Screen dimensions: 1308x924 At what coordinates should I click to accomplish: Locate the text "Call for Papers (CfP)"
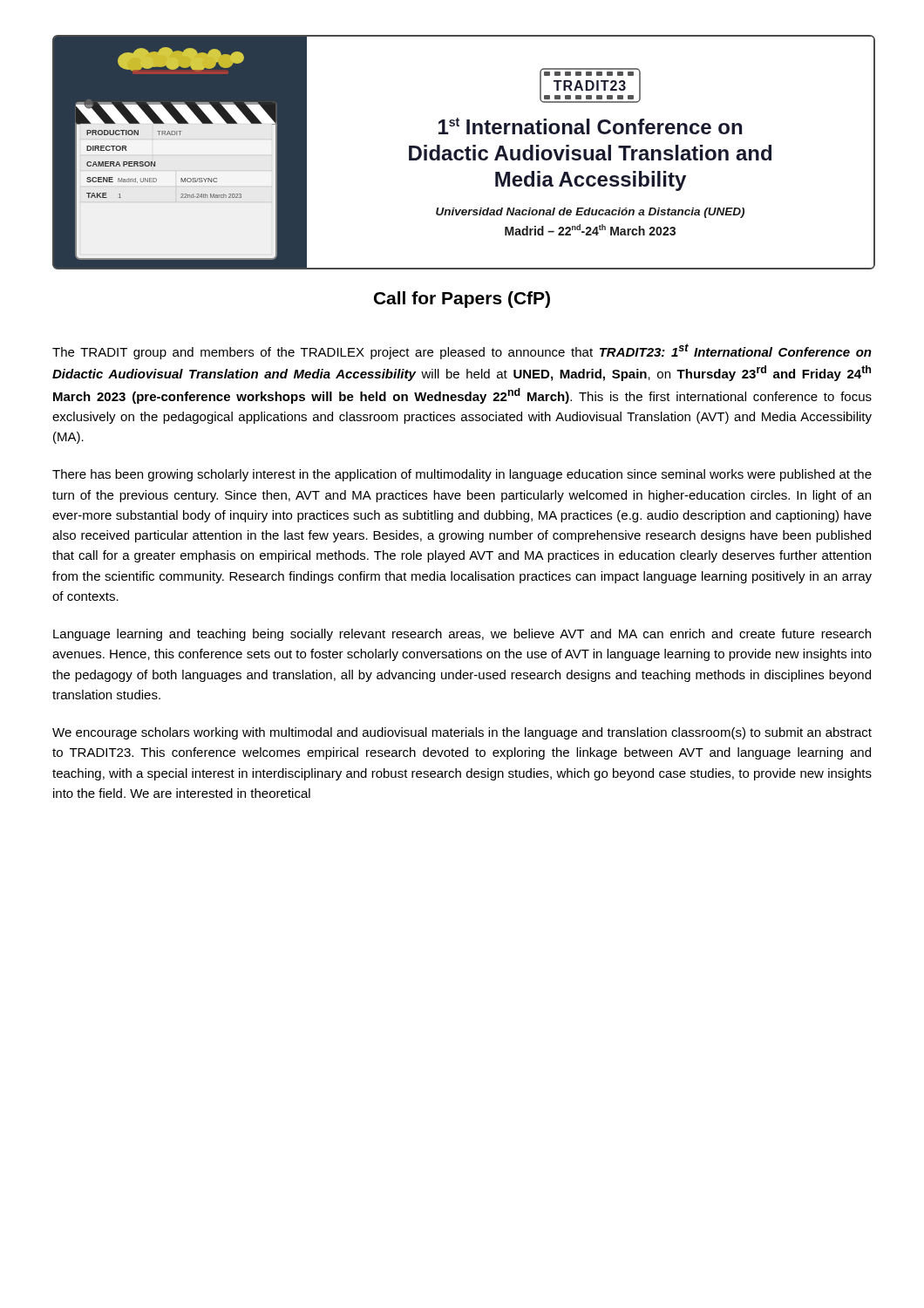462,298
